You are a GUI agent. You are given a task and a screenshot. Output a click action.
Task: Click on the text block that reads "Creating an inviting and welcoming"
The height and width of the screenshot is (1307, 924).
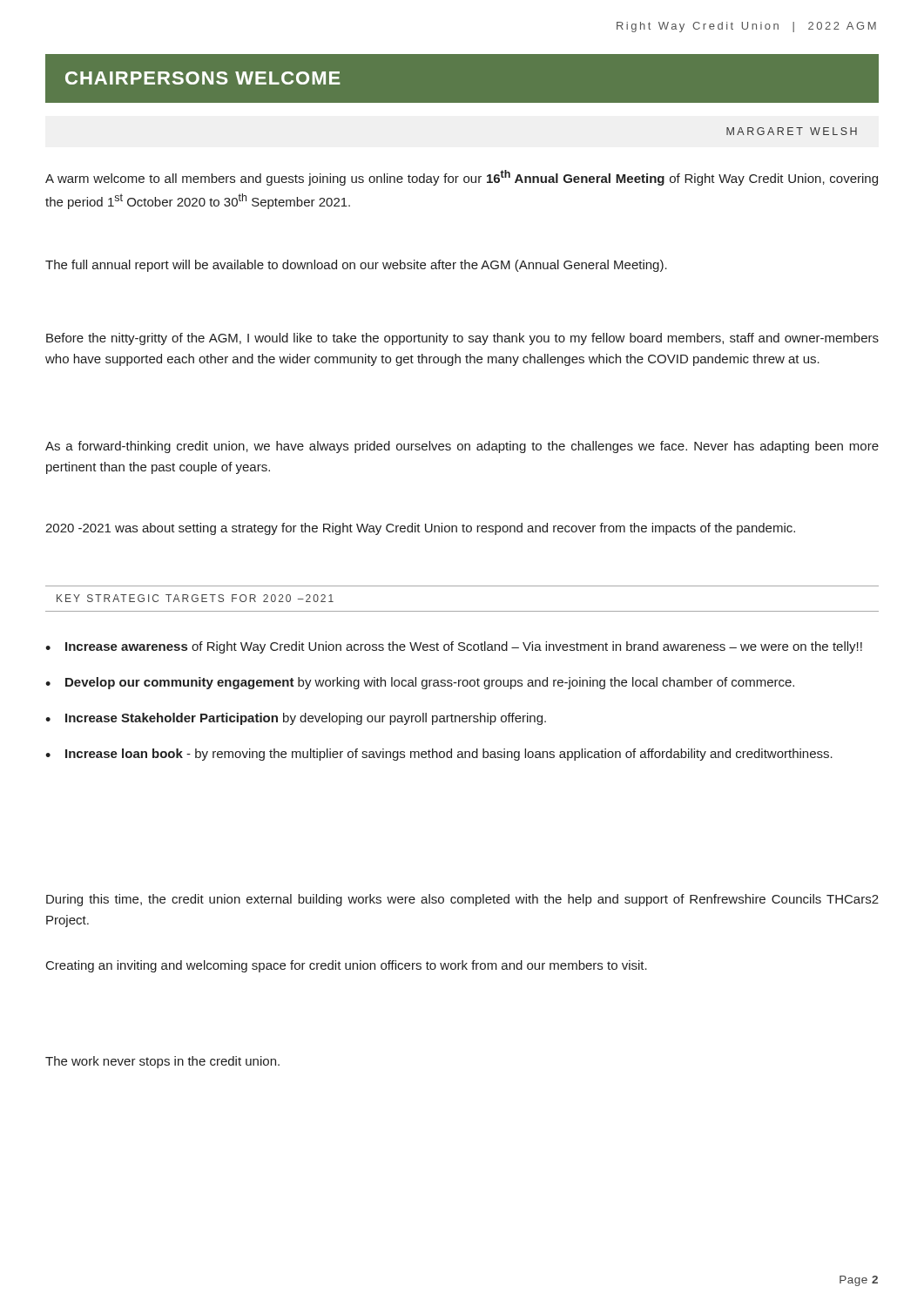(x=346, y=965)
